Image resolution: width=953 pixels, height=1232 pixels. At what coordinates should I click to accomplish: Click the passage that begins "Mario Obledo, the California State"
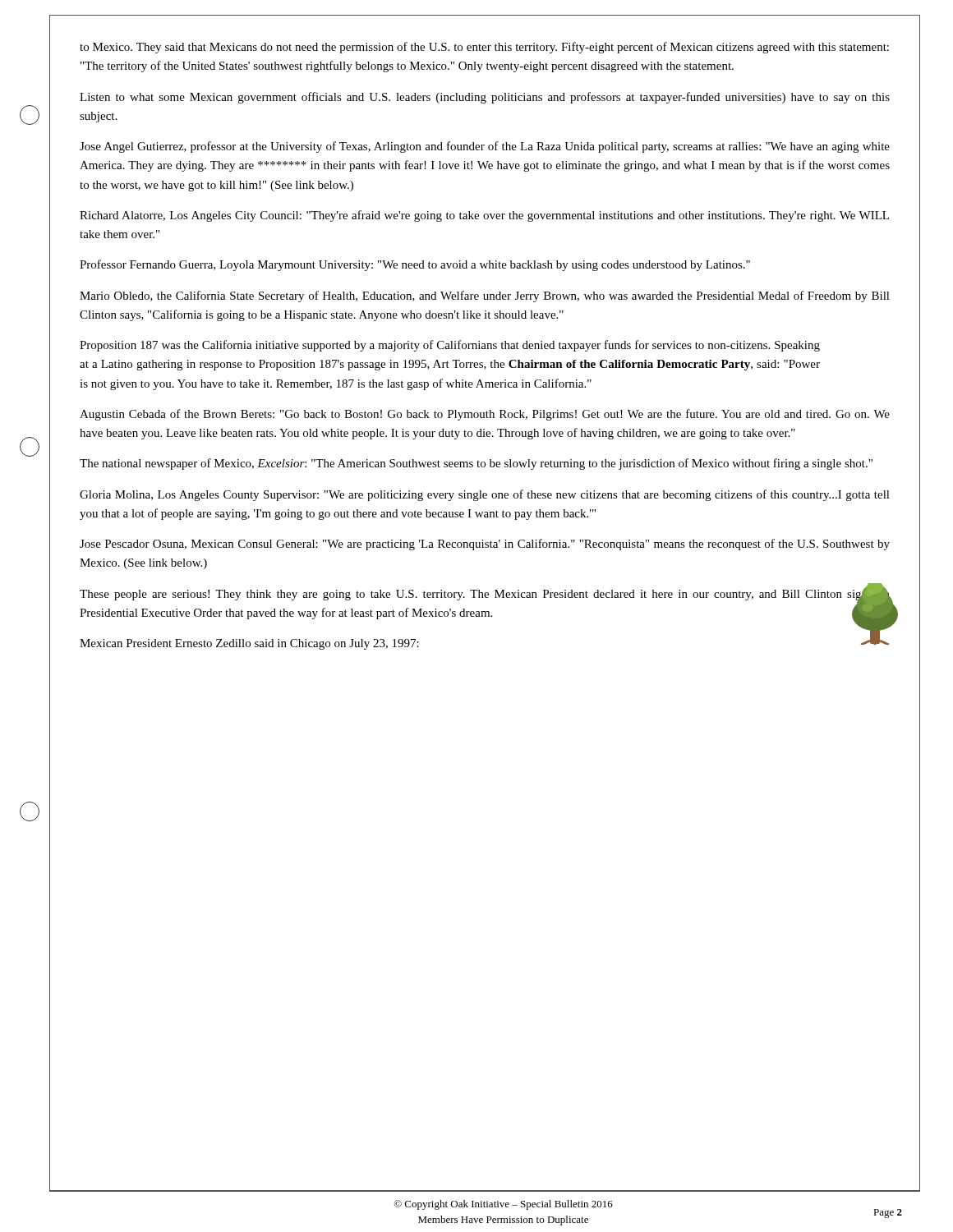pos(485,305)
